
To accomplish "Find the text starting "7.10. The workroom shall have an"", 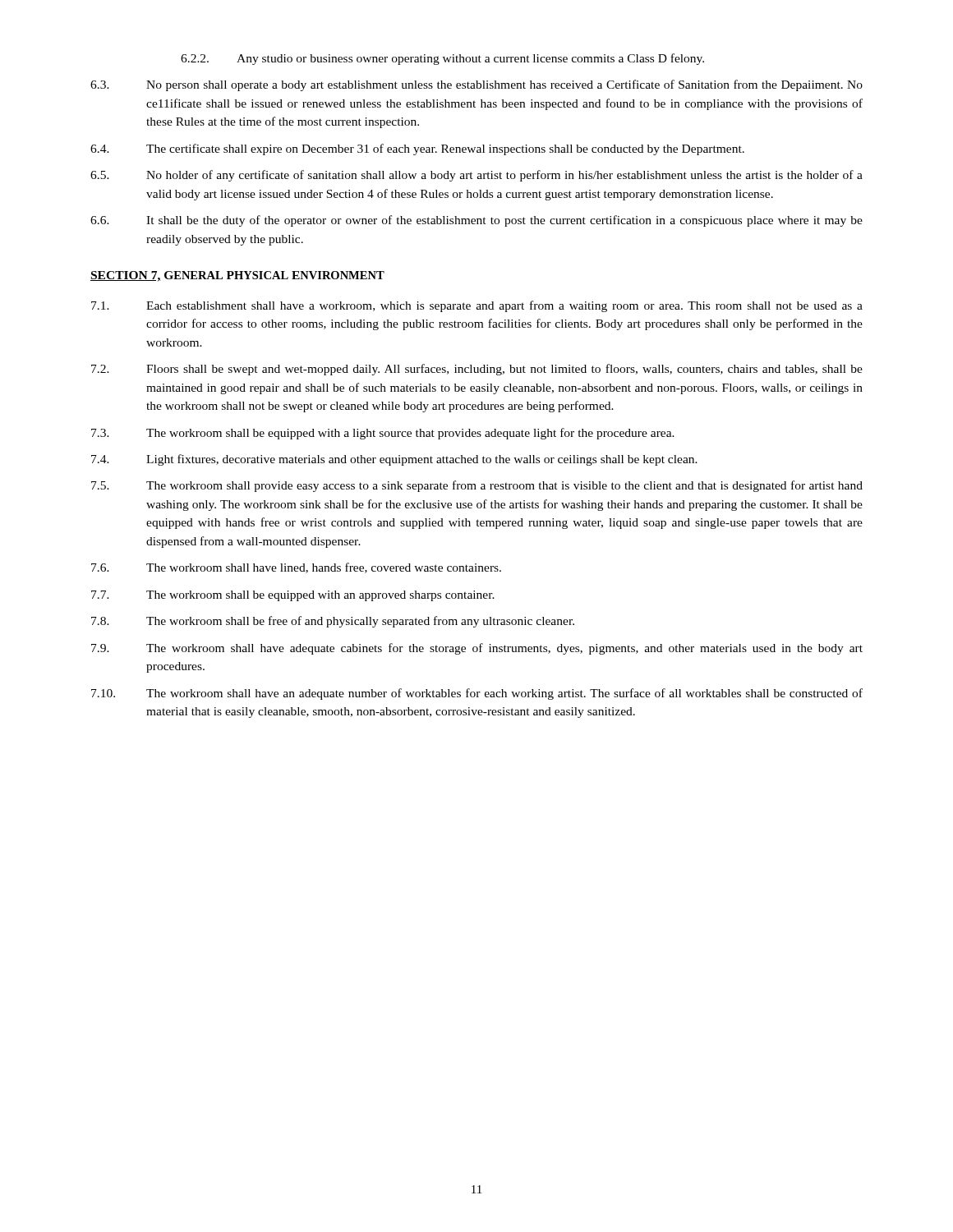I will point(476,702).
